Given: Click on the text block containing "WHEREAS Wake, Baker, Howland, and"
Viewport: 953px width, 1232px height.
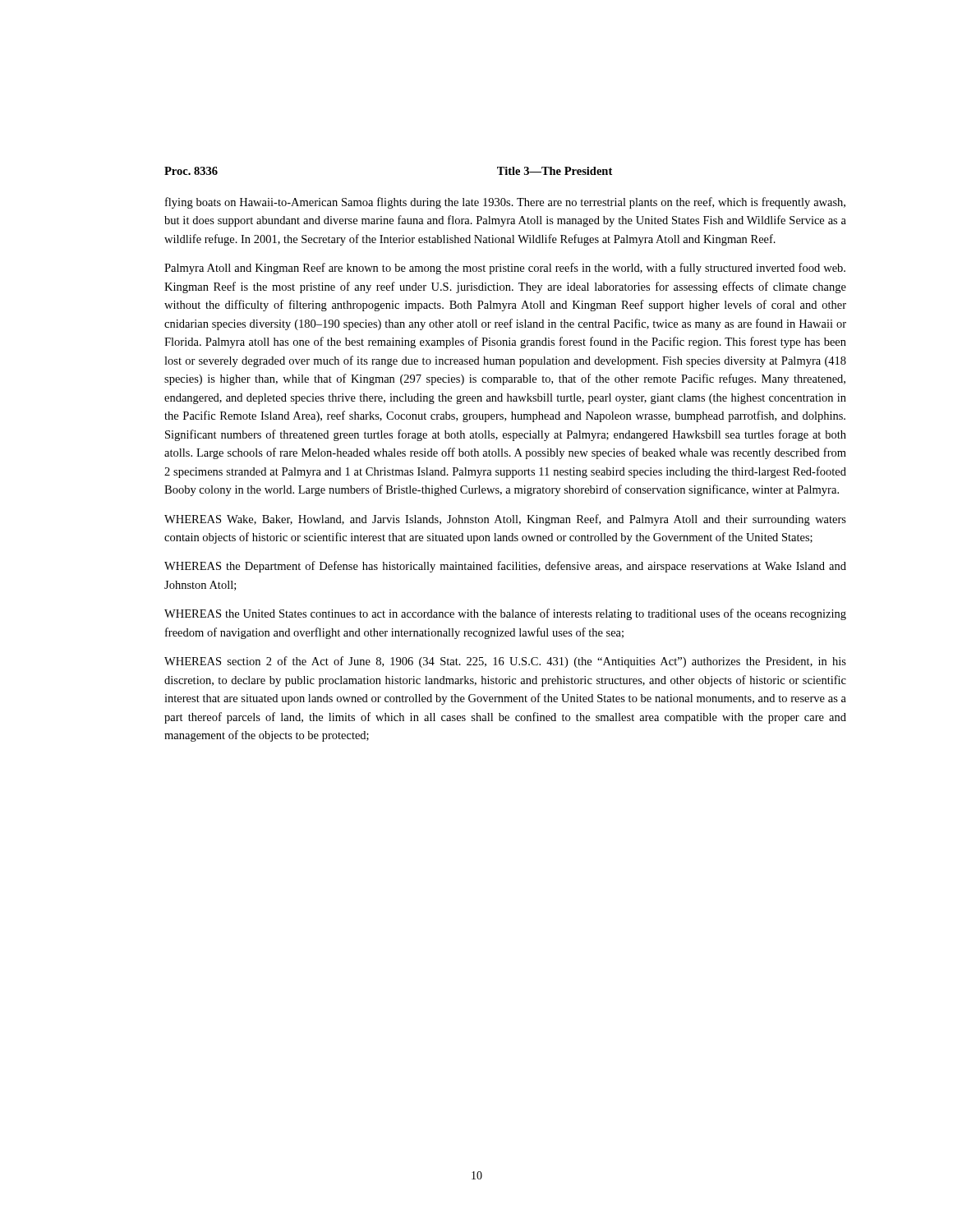Looking at the screenshot, I should point(505,528).
